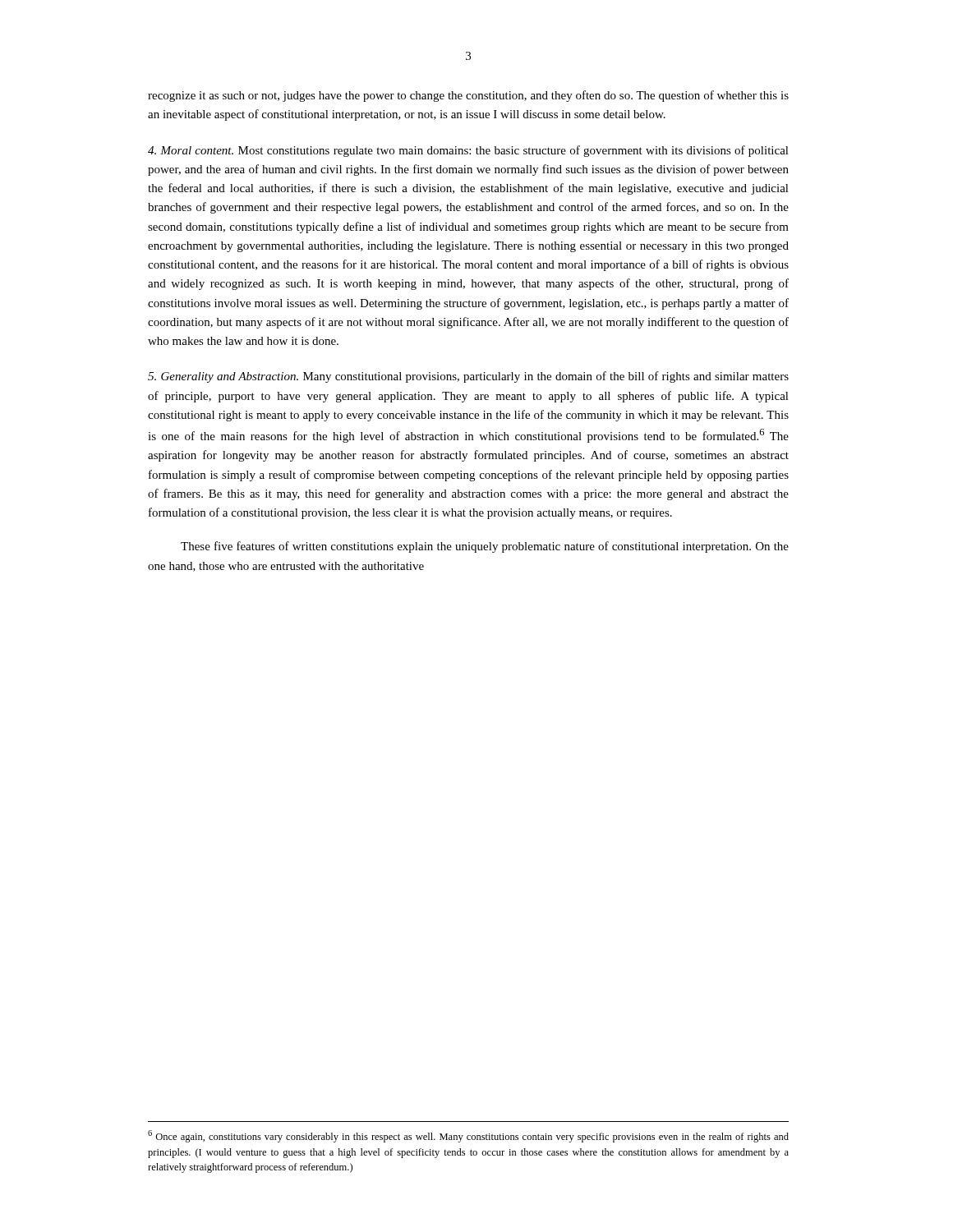Select the text block that says "Generality and Abstraction. Many constitutional provisions,"

tap(468, 444)
